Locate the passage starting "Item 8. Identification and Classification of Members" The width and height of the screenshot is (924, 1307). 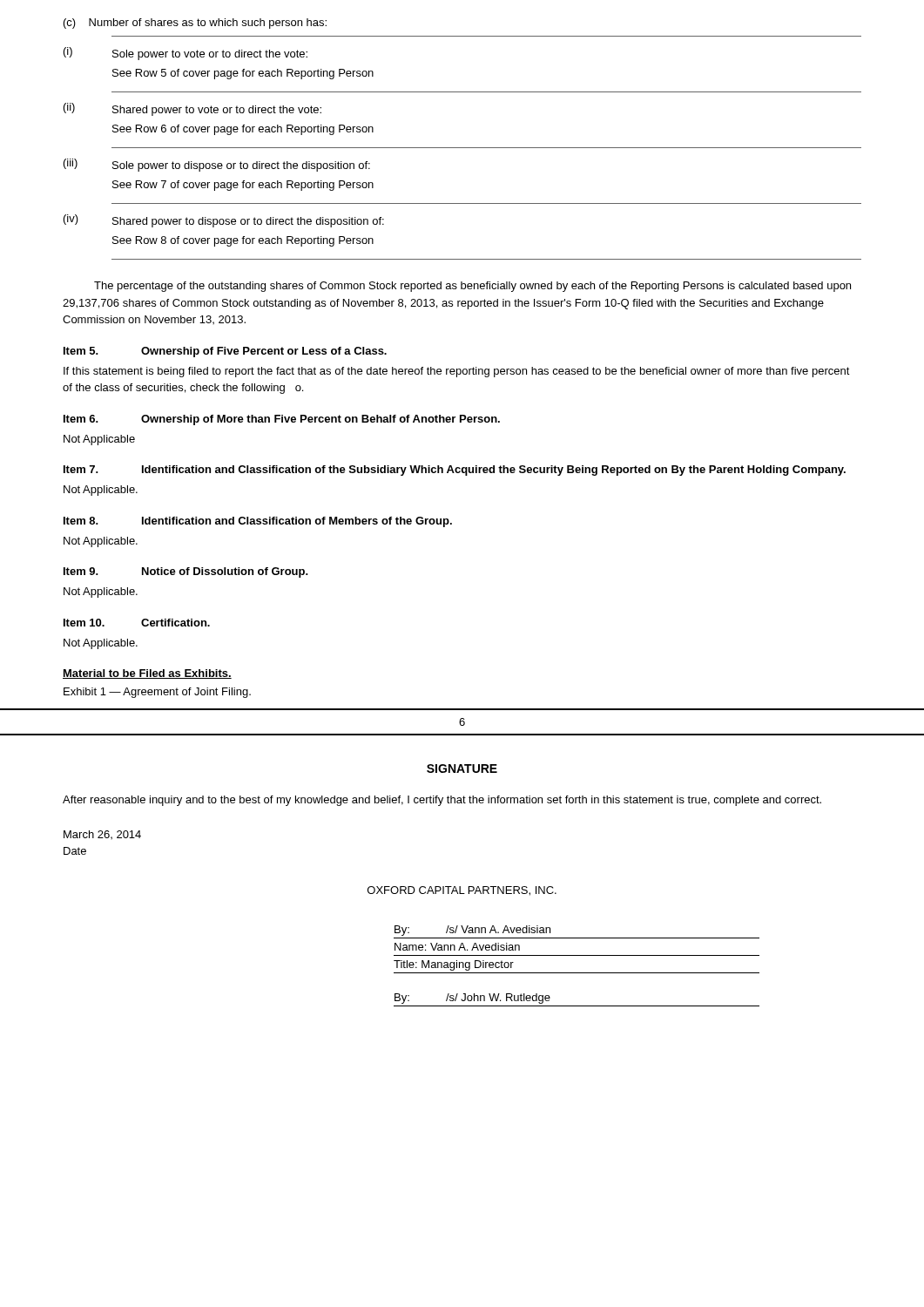pyautogui.click(x=258, y=520)
